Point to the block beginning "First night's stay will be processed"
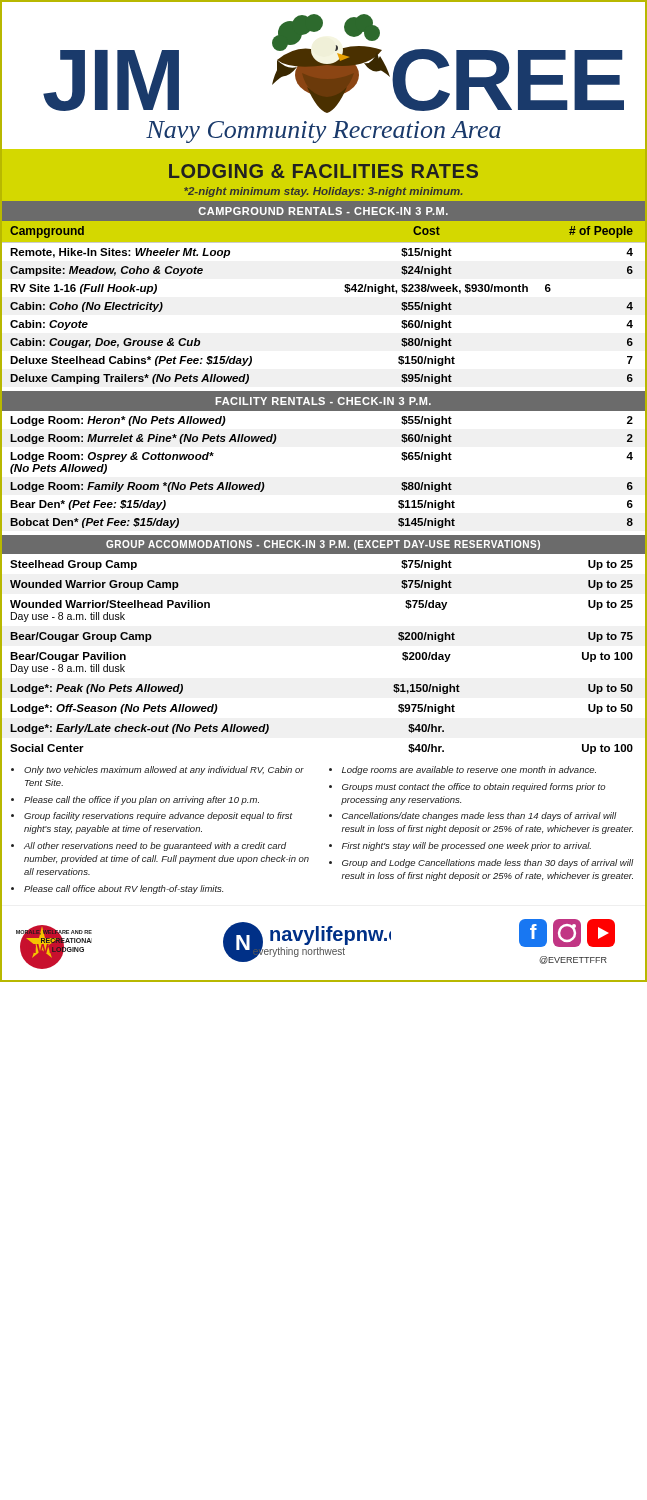The image size is (647, 1500). (467, 846)
